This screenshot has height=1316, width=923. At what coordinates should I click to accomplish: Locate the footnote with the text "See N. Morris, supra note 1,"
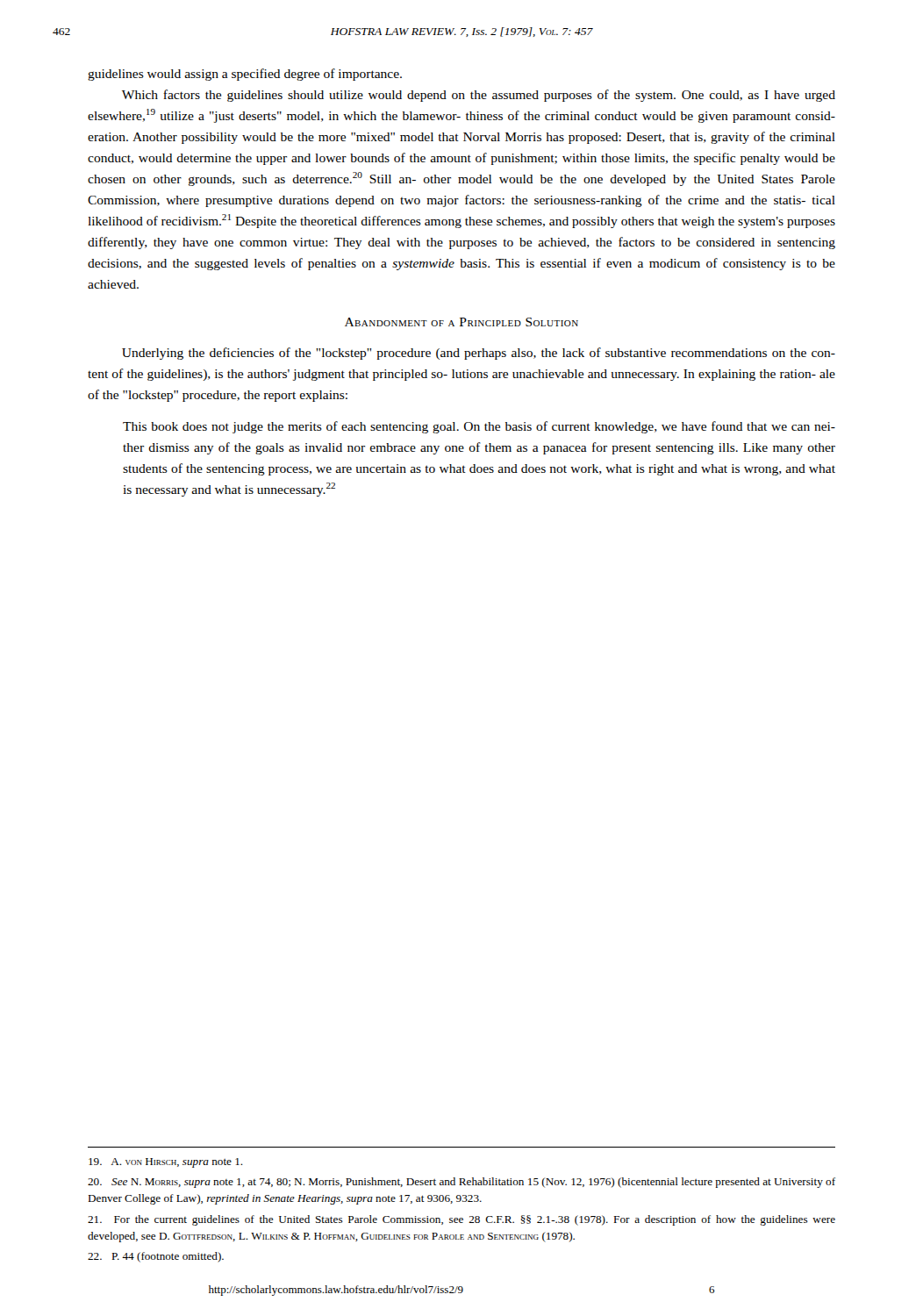(462, 1189)
